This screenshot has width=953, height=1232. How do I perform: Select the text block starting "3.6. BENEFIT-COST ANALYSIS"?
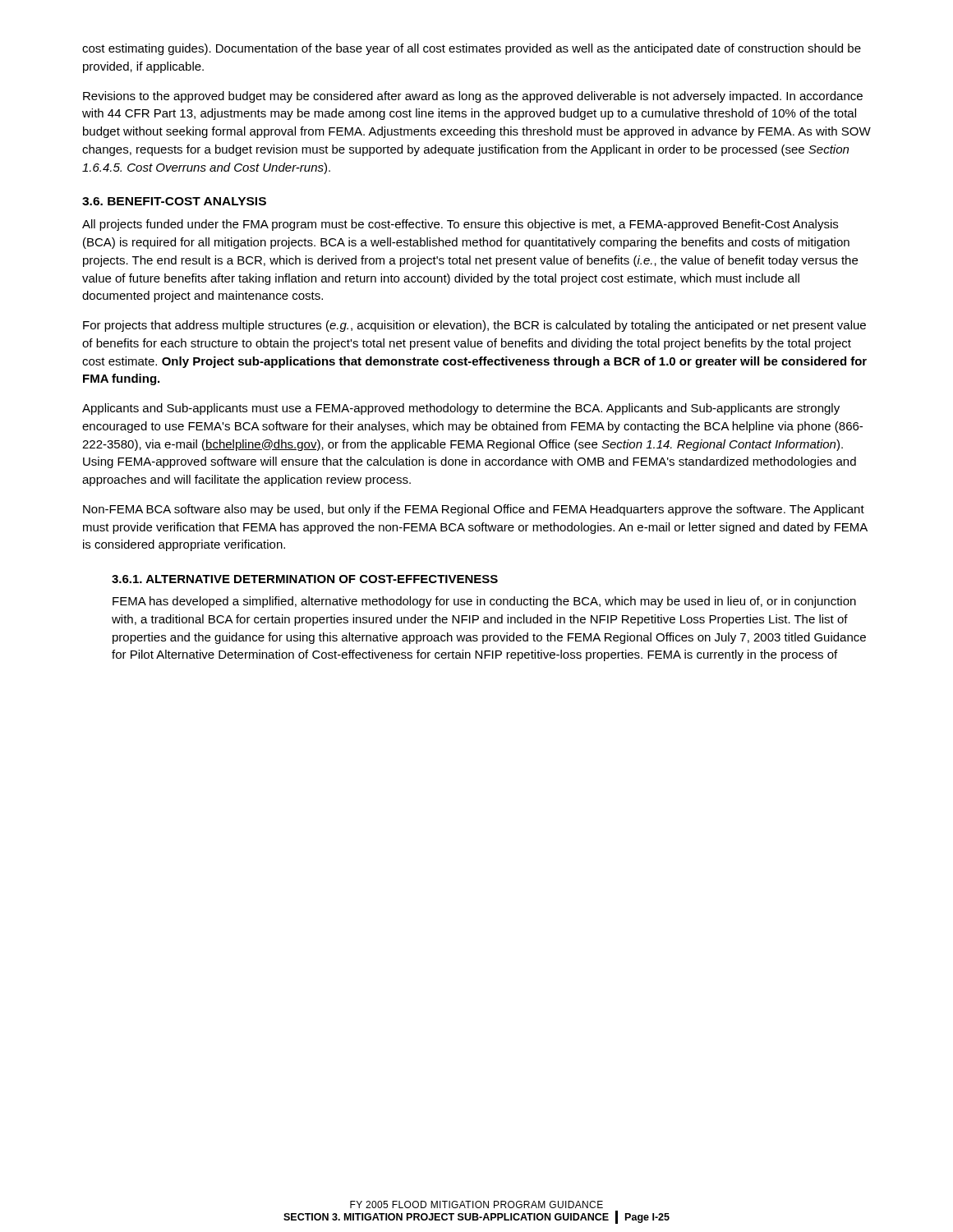point(174,201)
